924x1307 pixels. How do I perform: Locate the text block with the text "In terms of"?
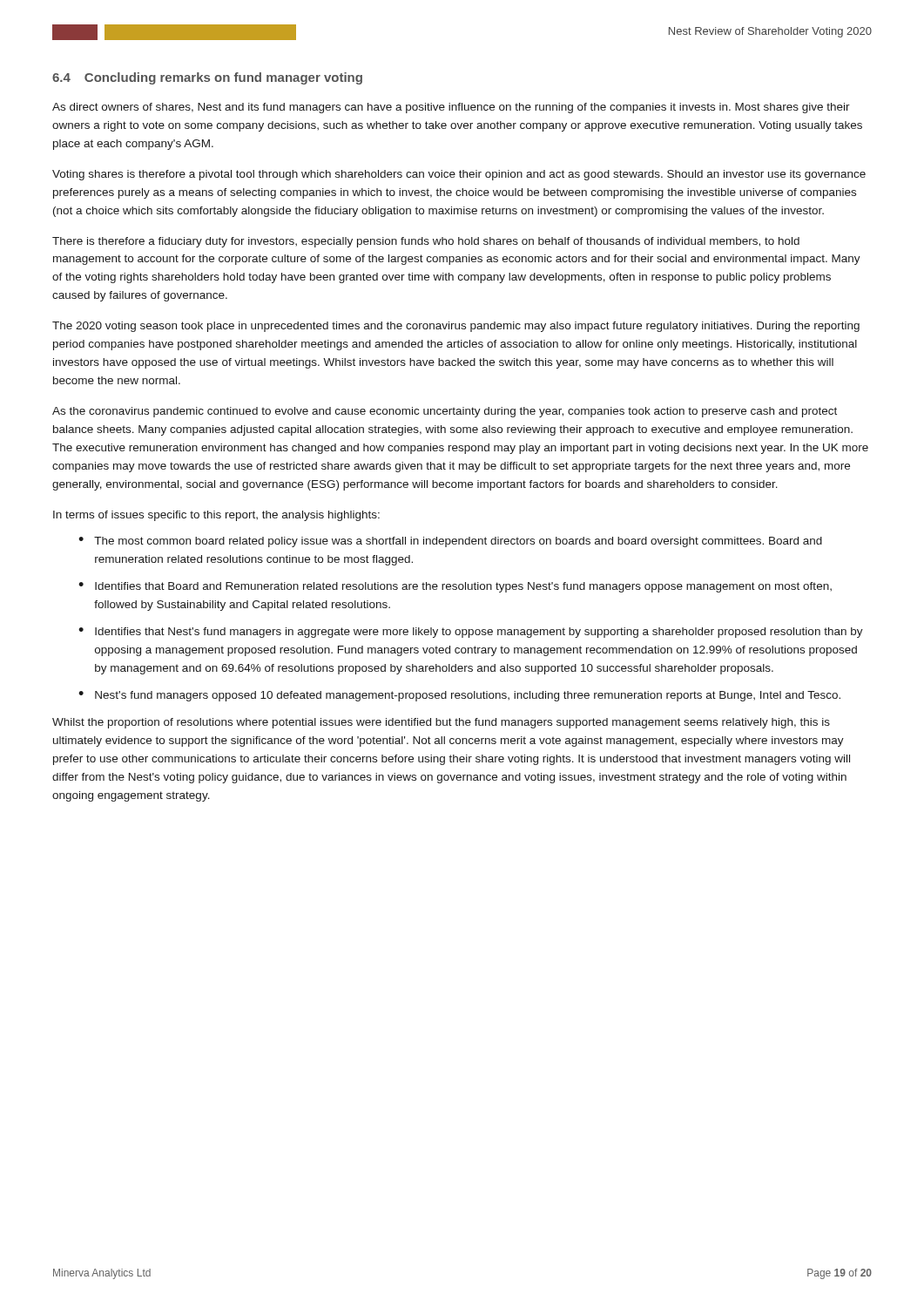pyautogui.click(x=216, y=514)
